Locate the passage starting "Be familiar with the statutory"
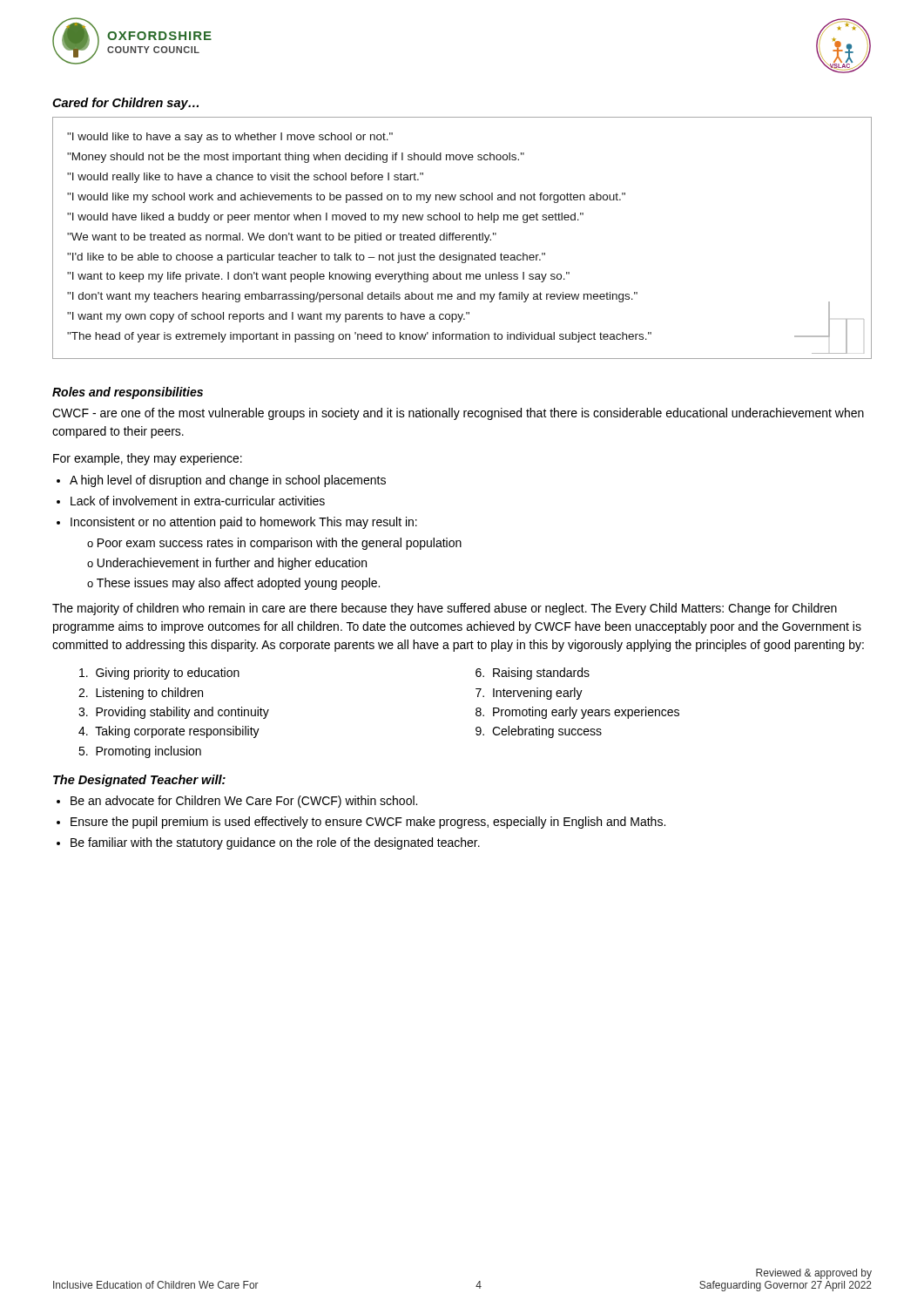 click(275, 843)
